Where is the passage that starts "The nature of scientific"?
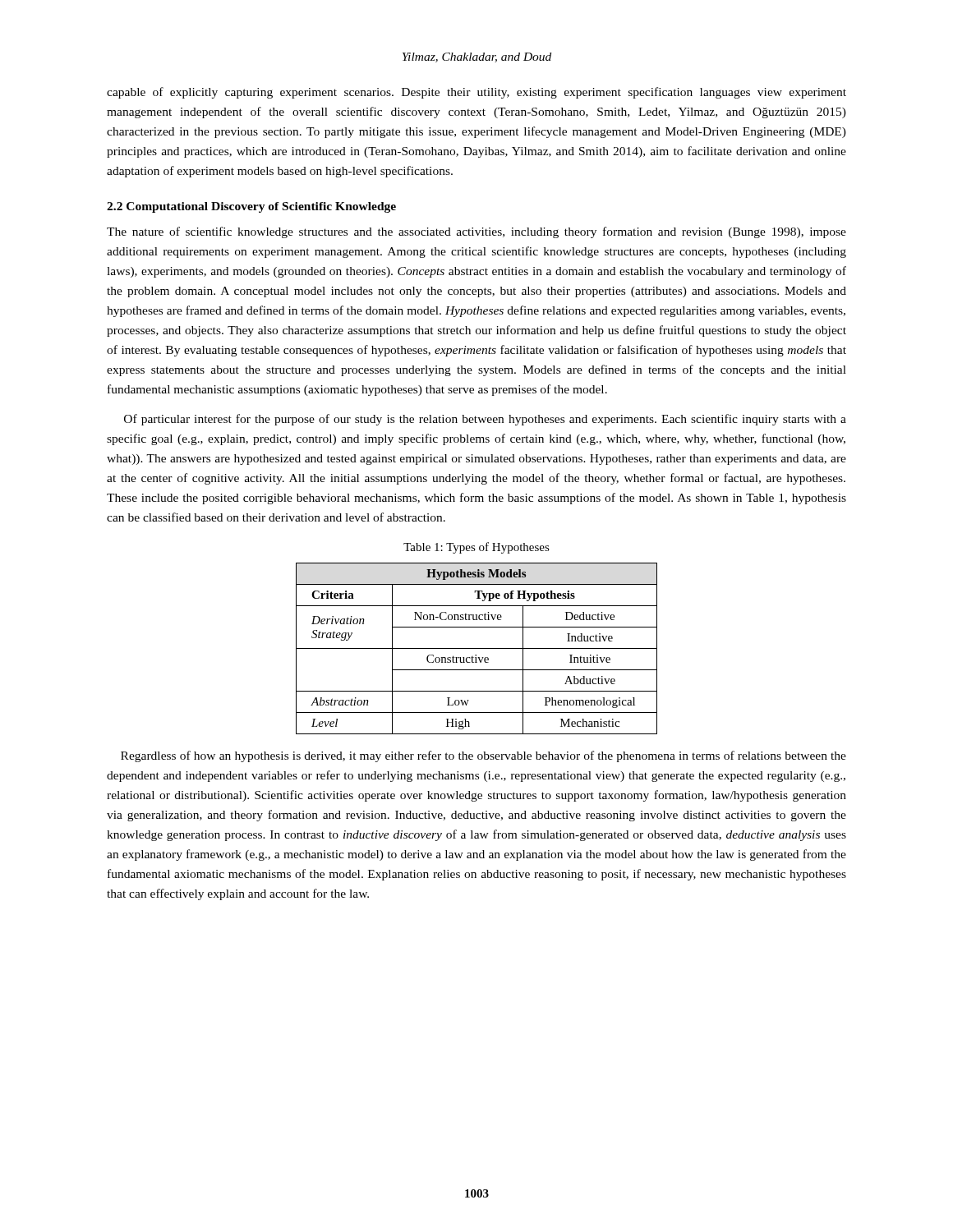 (x=476, y=310)
